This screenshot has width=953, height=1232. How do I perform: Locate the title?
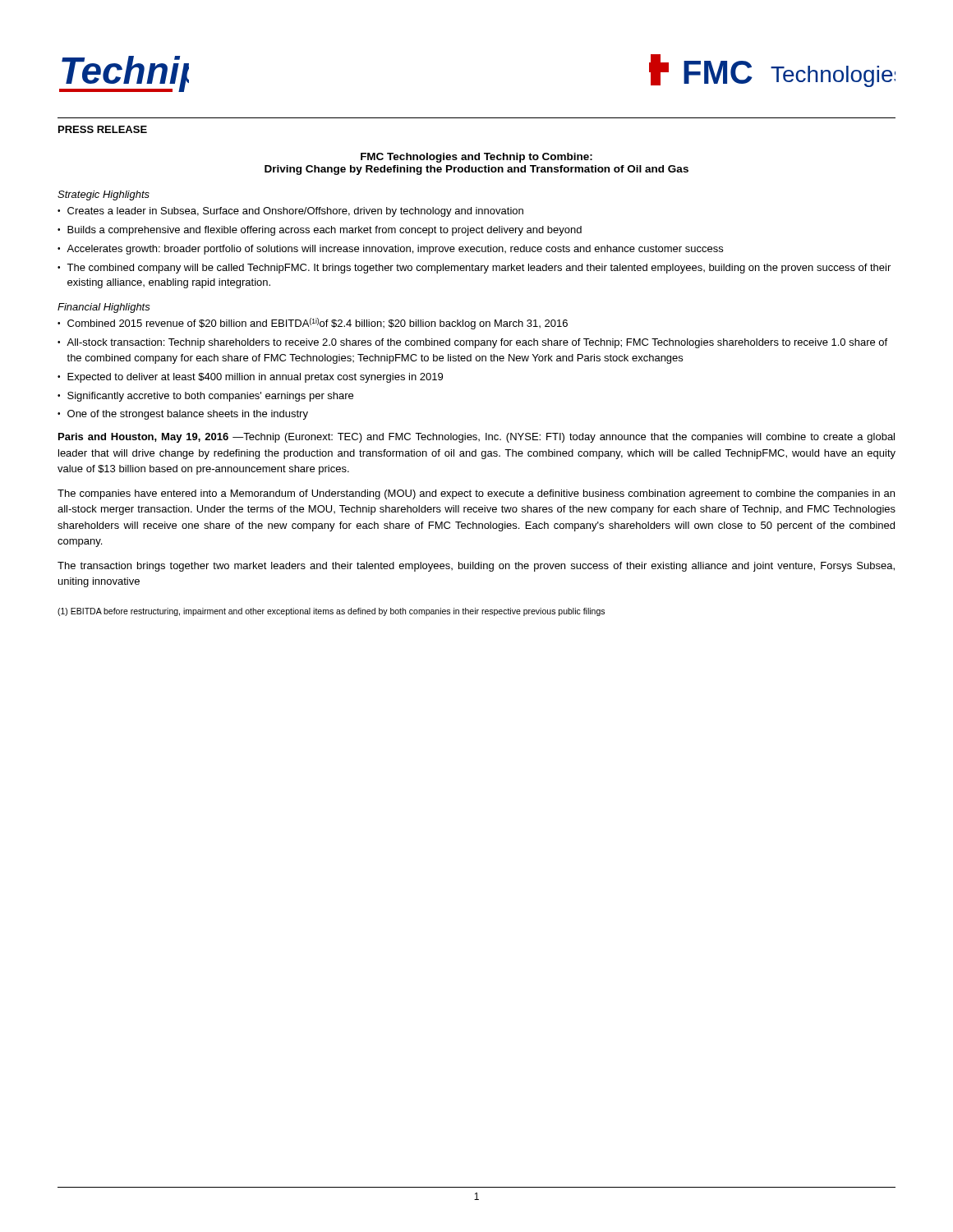(x=476, y=163)
